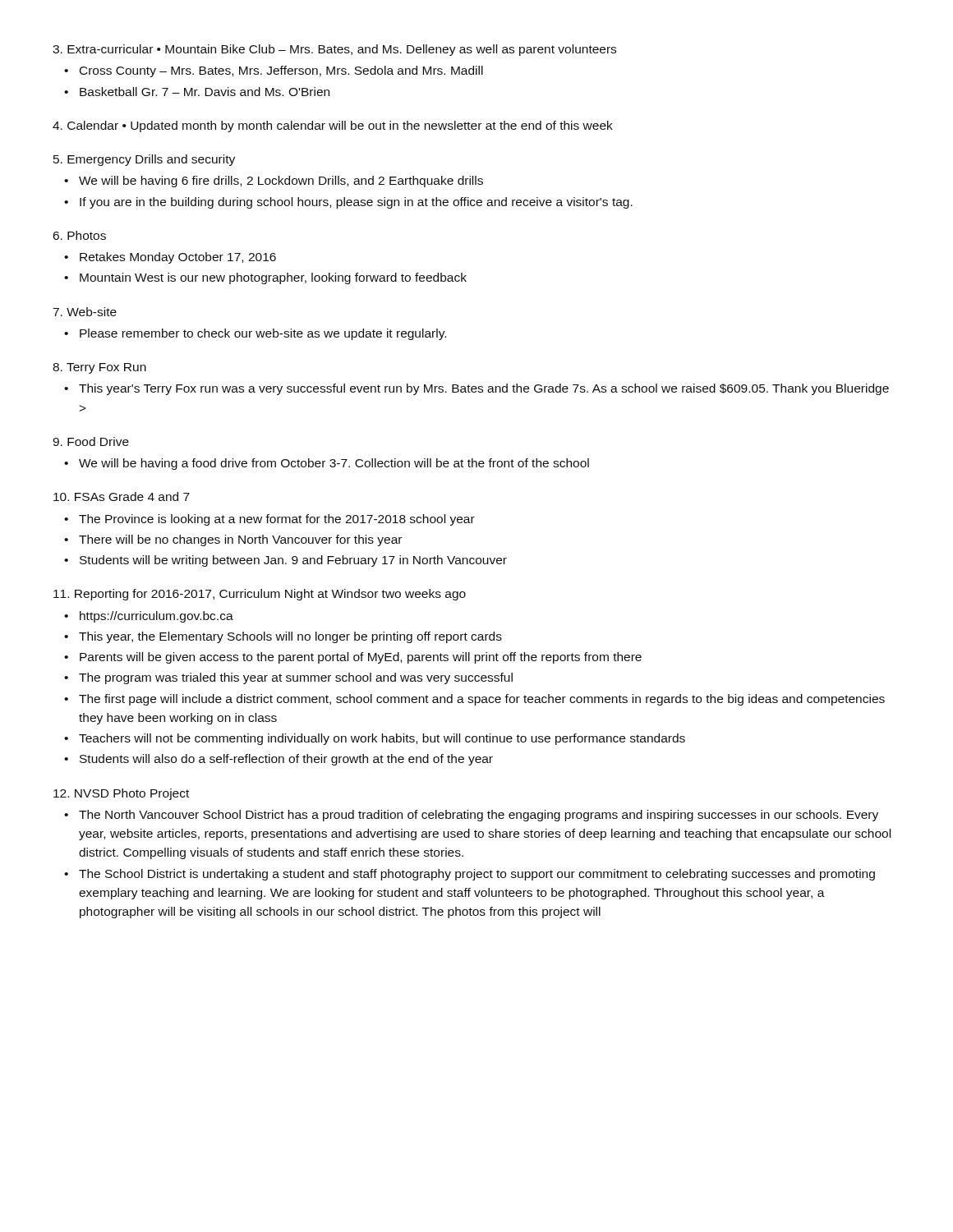Find the block on this page that starts "6. Photos Retakes Monday October"
953x1232 pixels.
tap(80, 235)
